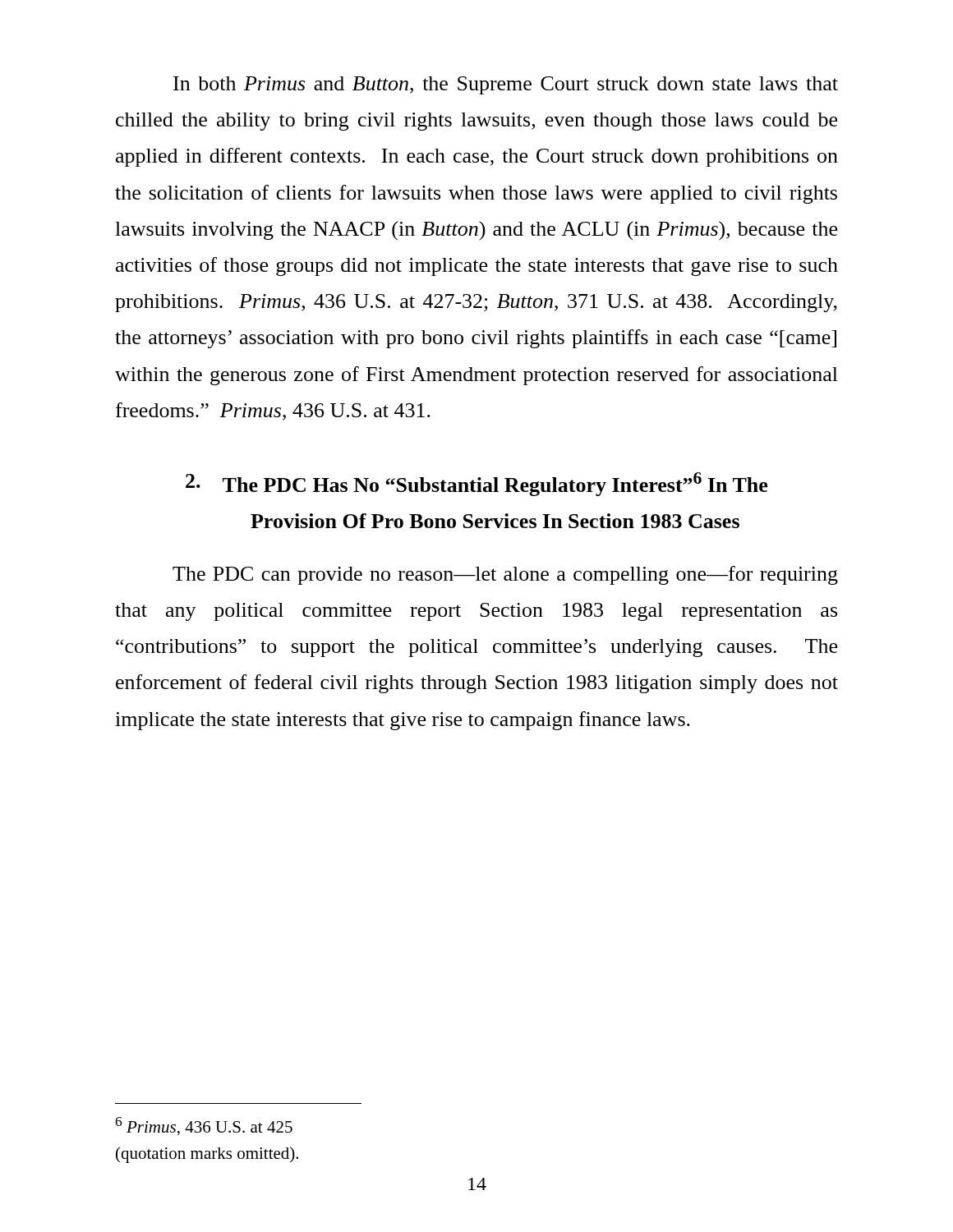This screenshot has width=953, height=1232.
Task: Find the section header with the text "2. The PDC Has No"
Action: click(x=476, y=501)
